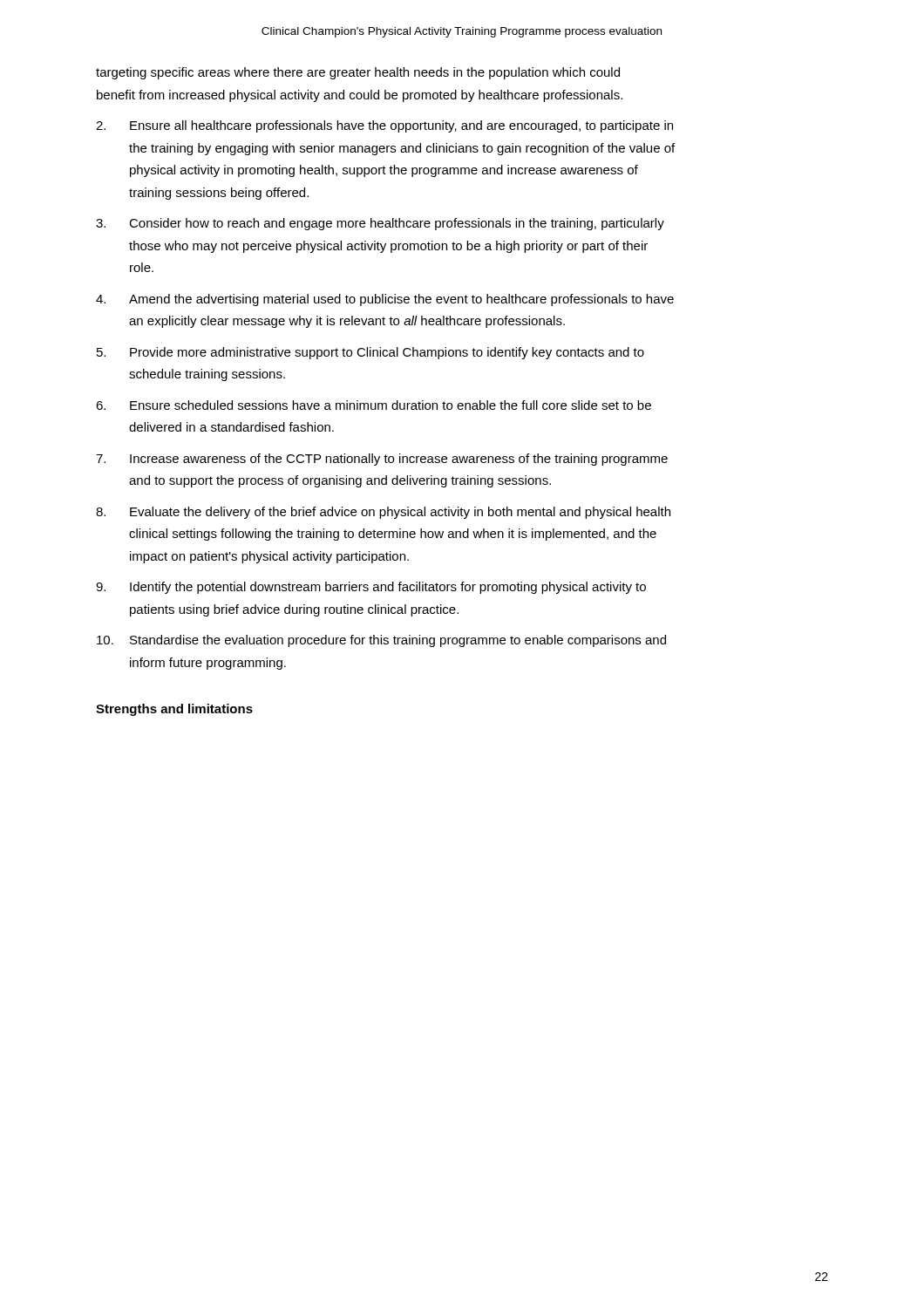The image size is (924, 1308).
Task: Find the list item that says "4. Amend the advertising material"
Action: (462, 310)
